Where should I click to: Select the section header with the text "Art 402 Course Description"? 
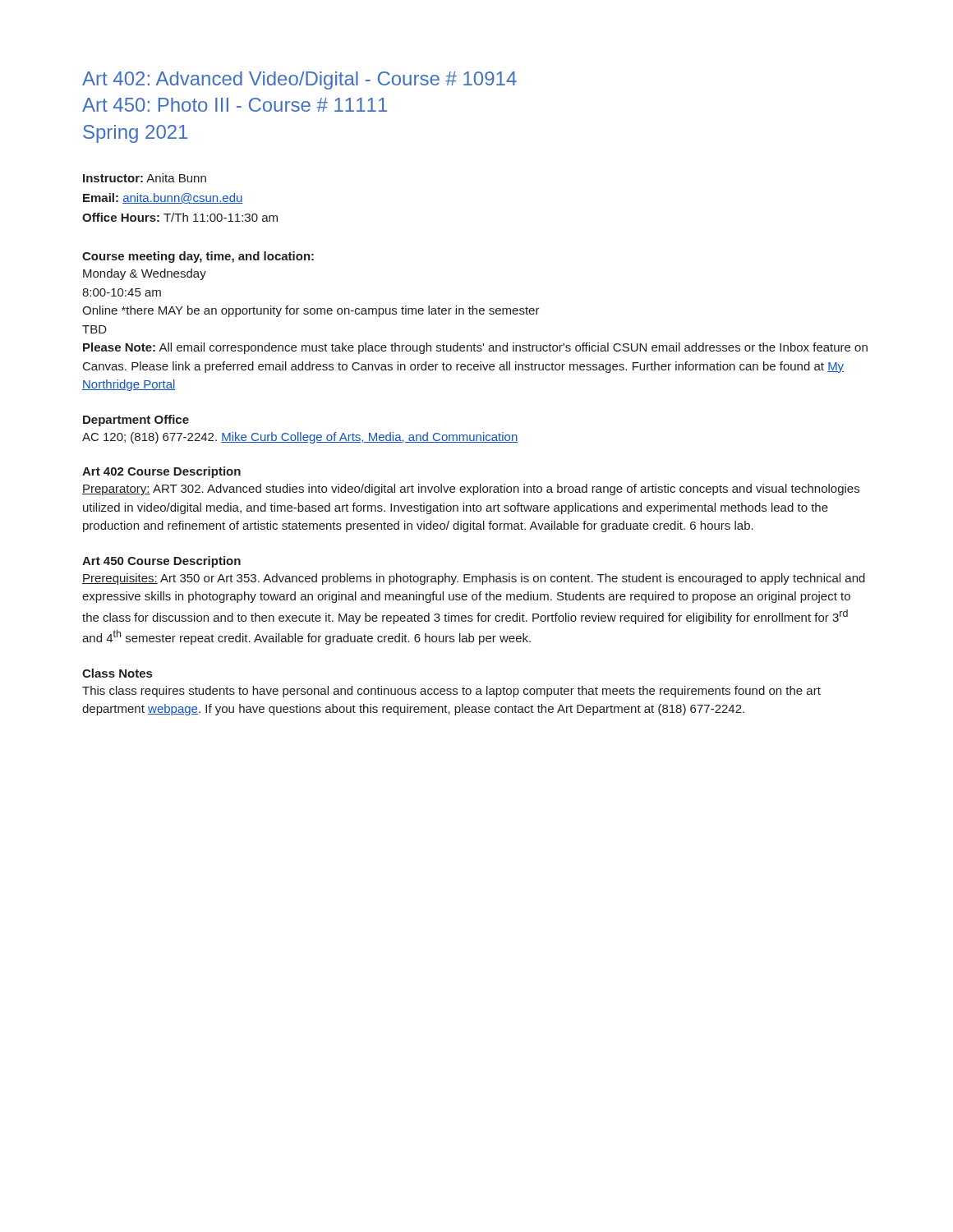(162, 471)
